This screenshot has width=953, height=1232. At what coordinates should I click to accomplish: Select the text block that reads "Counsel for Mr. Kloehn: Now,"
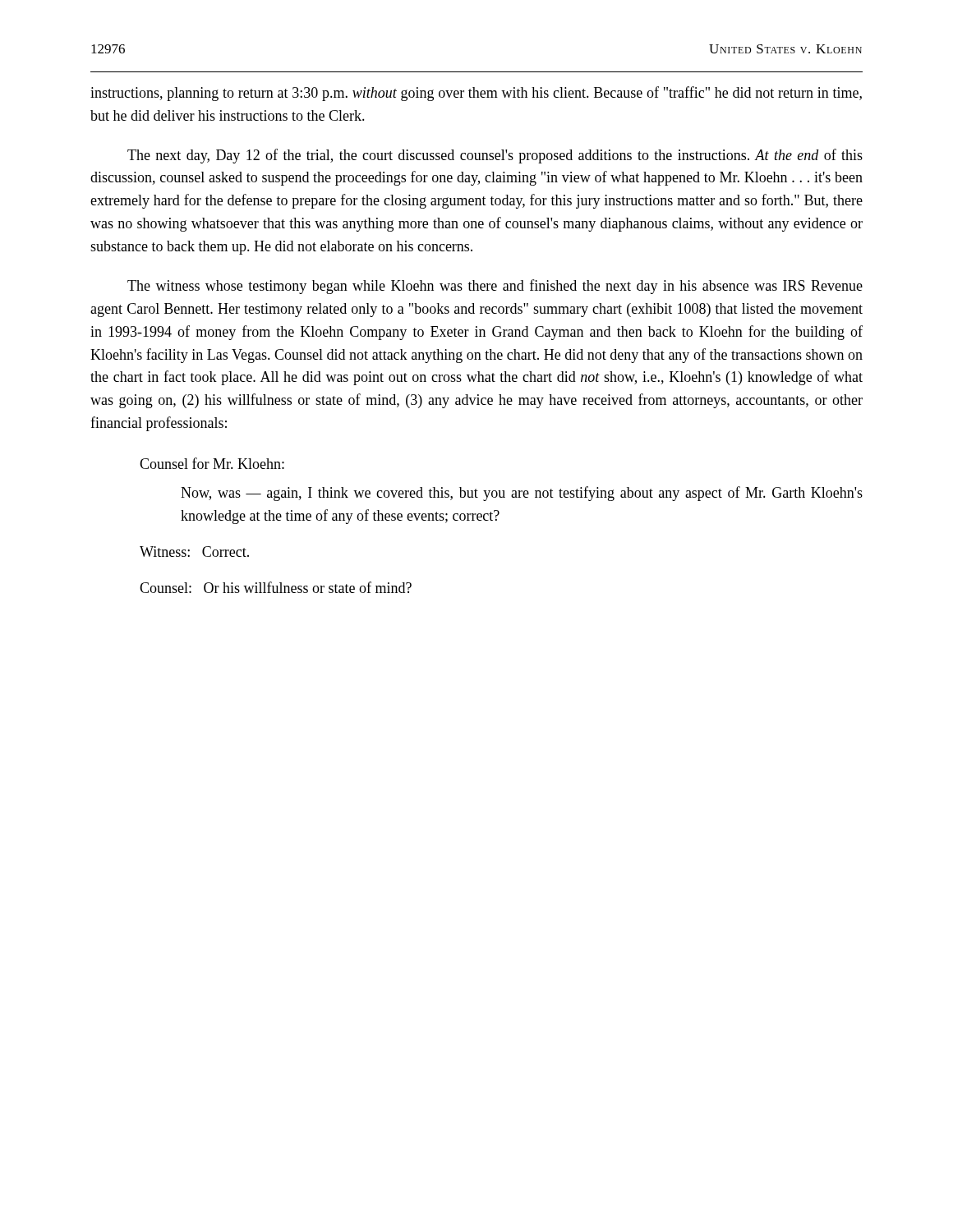coord(501,527)
